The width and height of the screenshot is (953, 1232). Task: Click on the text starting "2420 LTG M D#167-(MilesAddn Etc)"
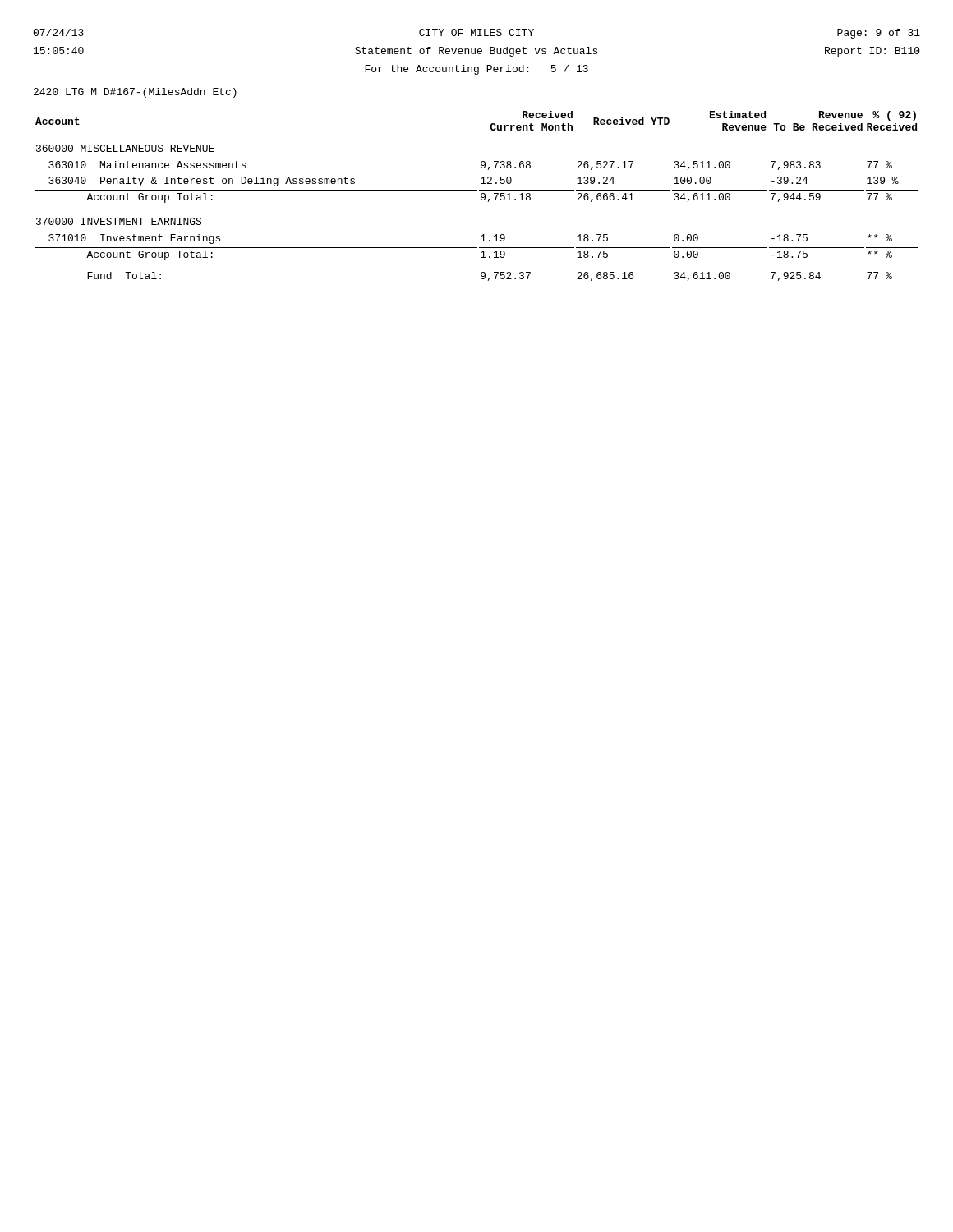pos(135,92)
